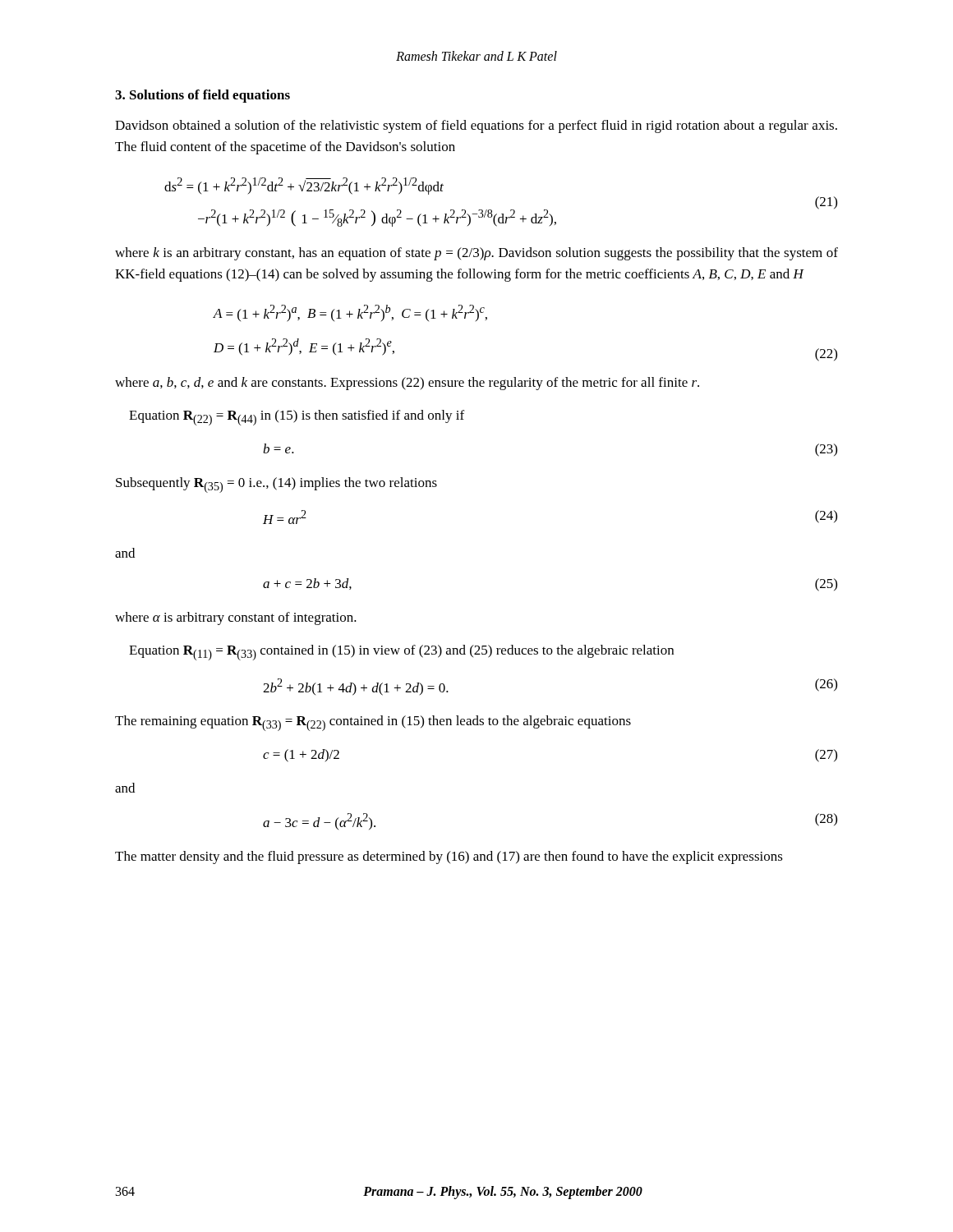Select the formula with the text "c = (1 + 2d)/2"
The width and height of the screenshot is (953, 1232).
pos(303,755)
